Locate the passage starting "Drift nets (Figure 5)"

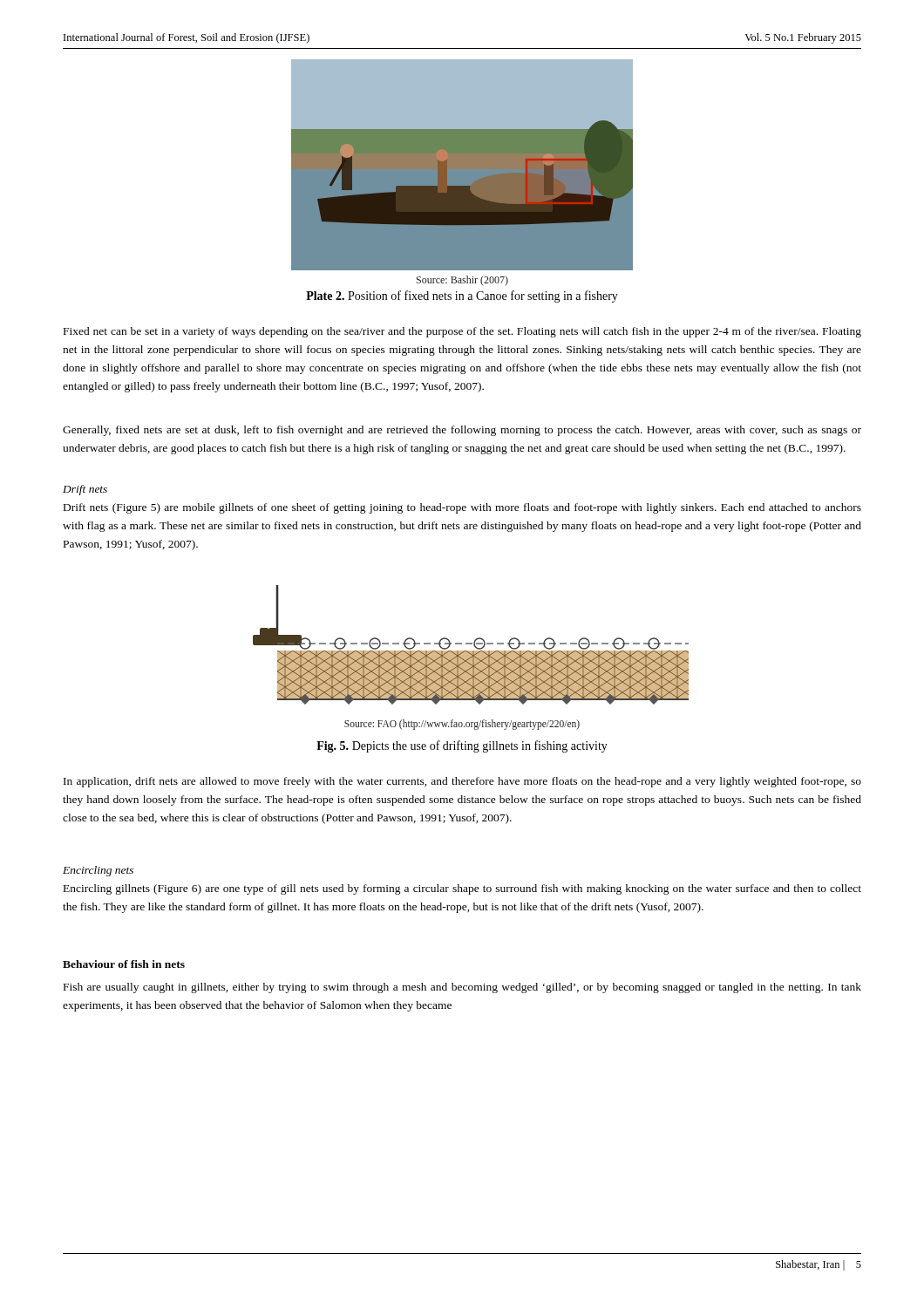click(x=462, y=525)
